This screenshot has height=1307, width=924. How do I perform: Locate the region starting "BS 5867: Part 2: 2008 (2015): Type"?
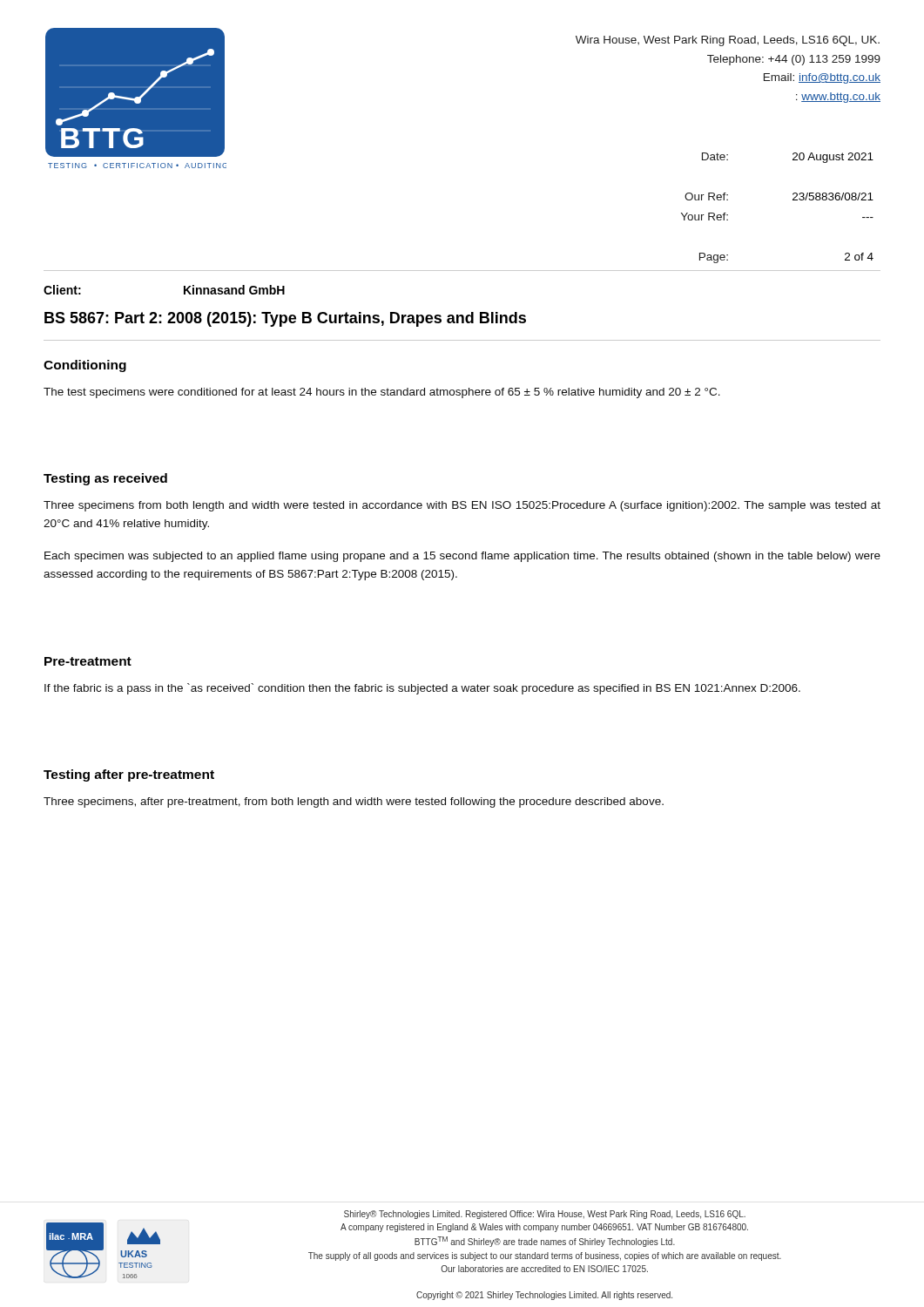pos(285,318)
